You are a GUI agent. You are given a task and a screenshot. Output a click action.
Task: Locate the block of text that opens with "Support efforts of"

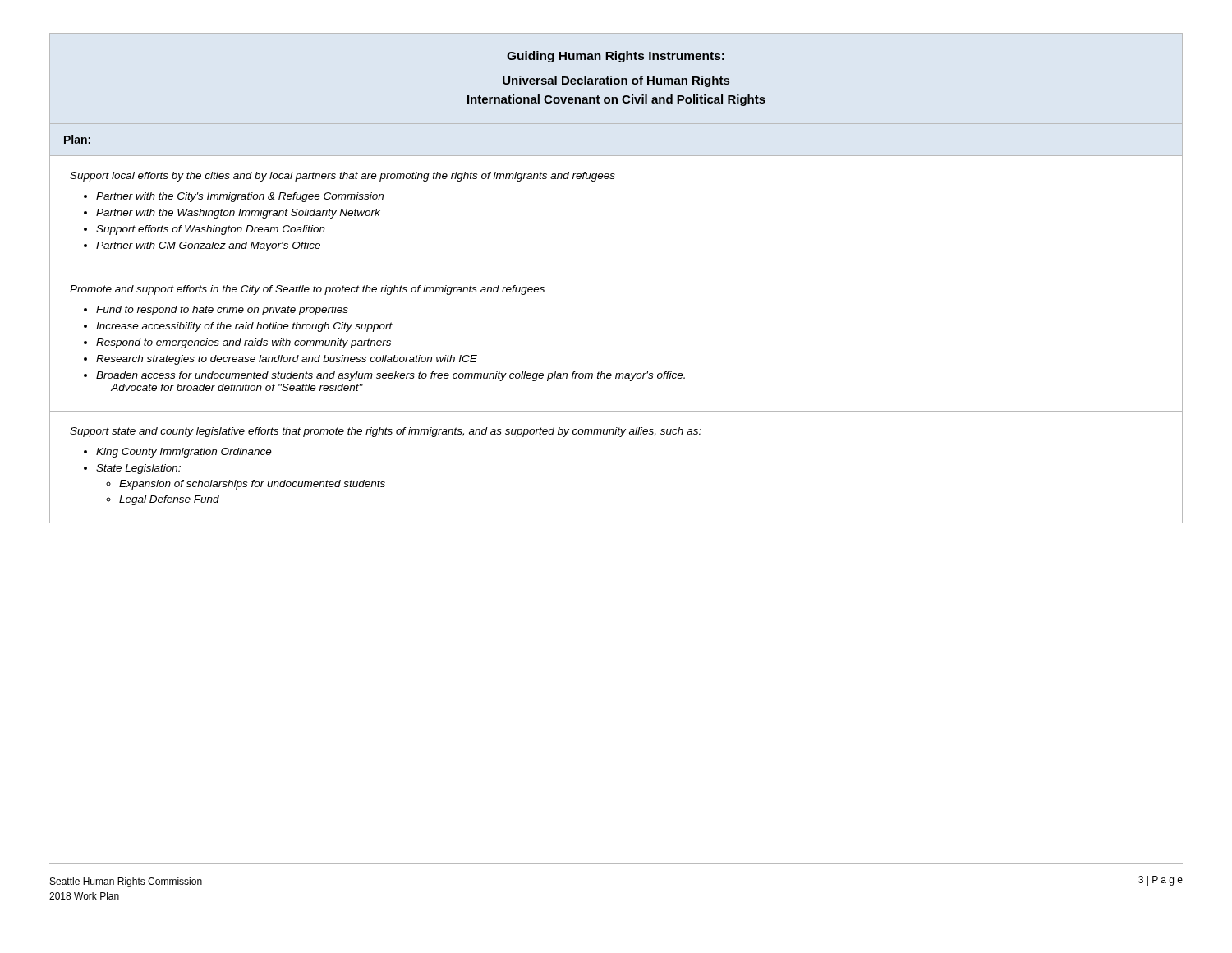211,229
